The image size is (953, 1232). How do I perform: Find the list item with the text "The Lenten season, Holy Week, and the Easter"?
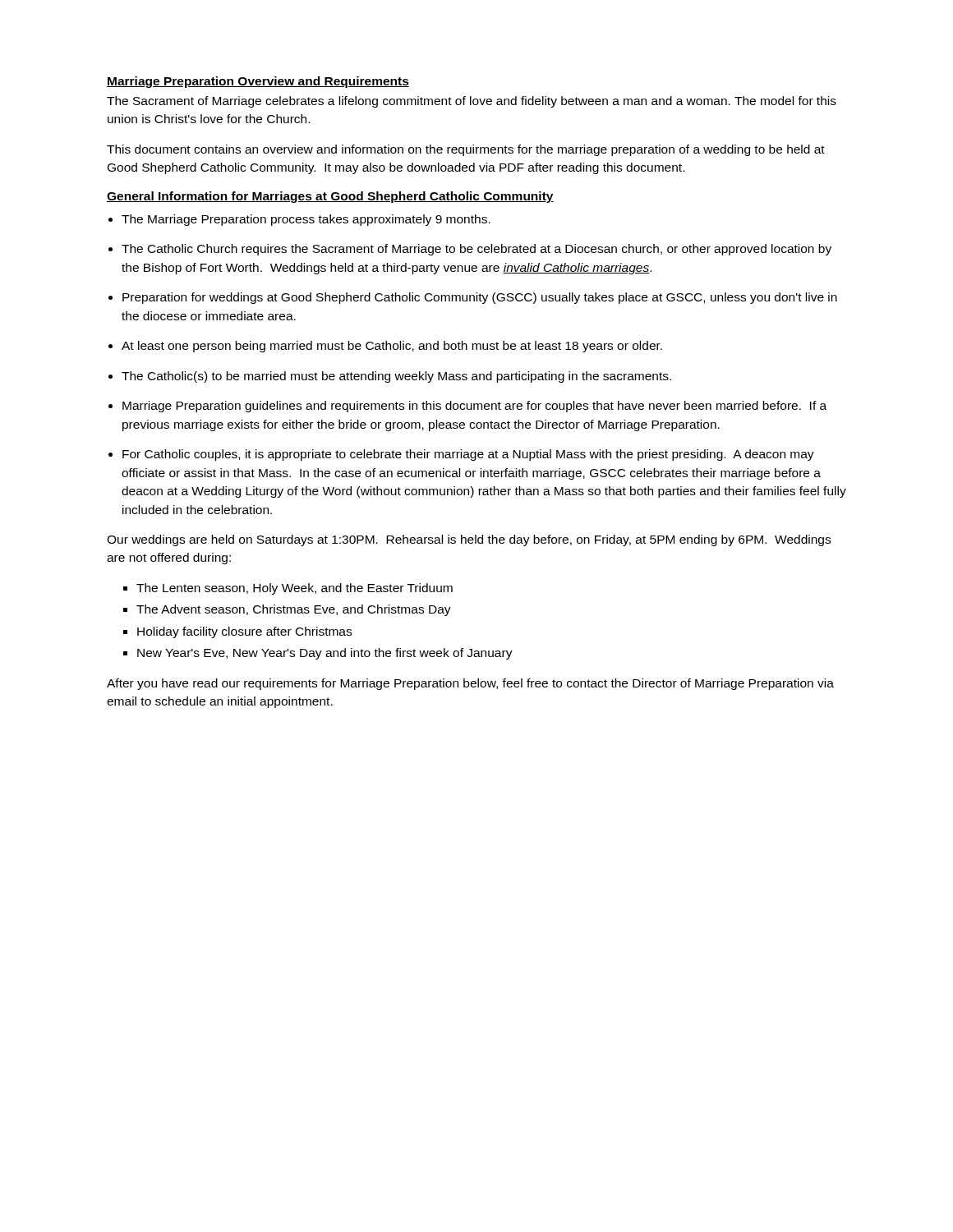295,588
